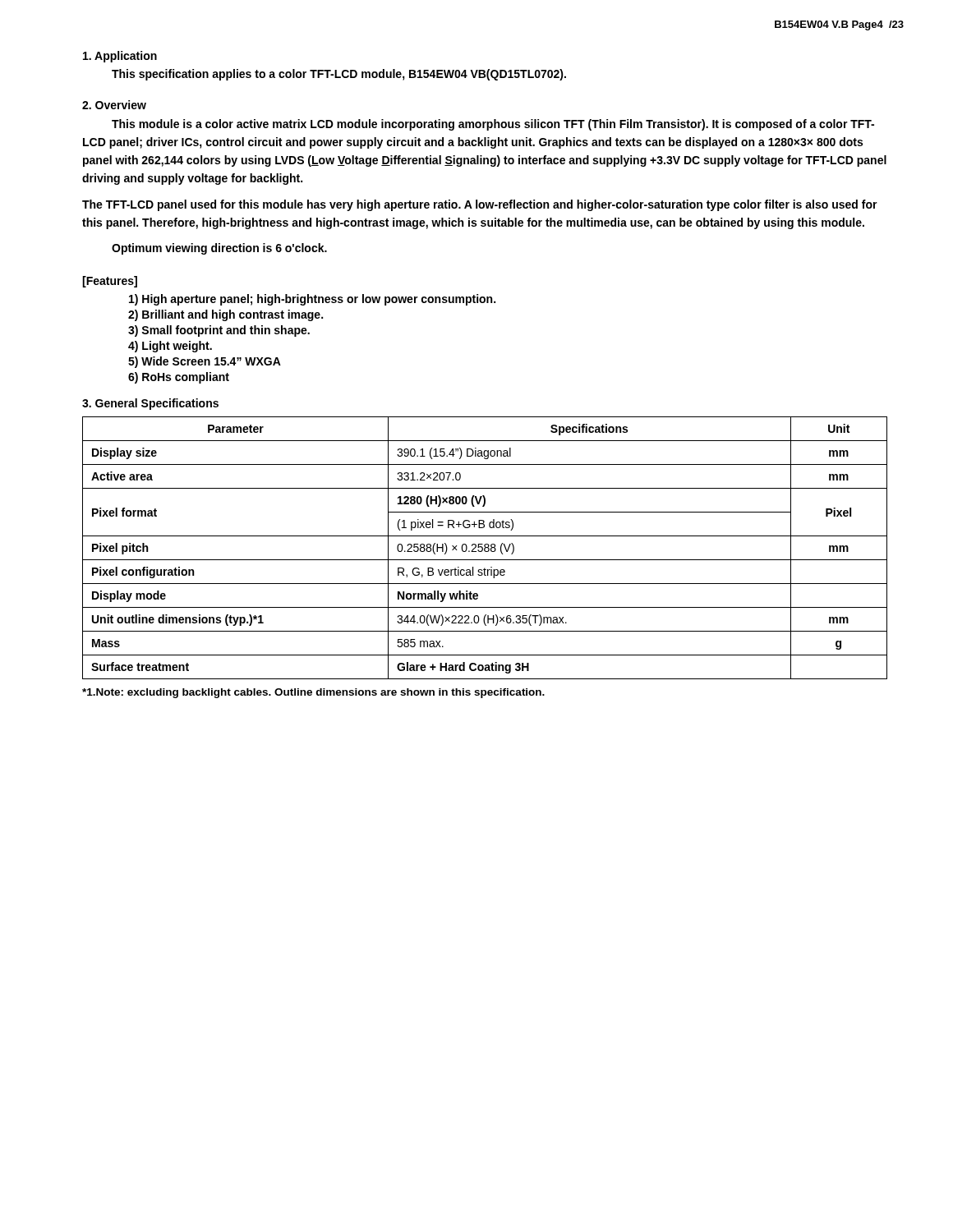Click on the passage starting "2) Brilliant and high"

tap(226, 315)
